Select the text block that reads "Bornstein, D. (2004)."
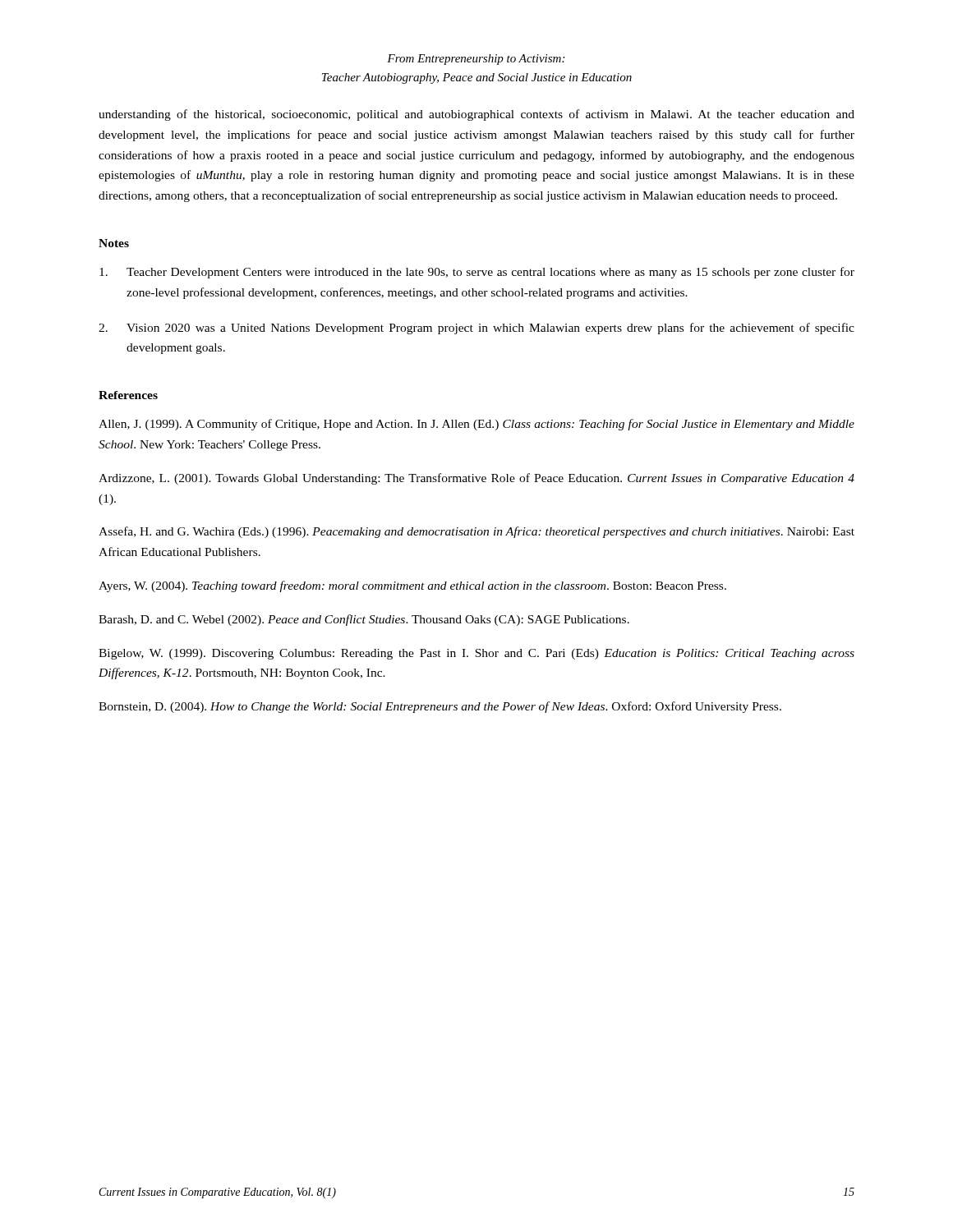The image size is (953, 1232). click(x=440, y=706)
